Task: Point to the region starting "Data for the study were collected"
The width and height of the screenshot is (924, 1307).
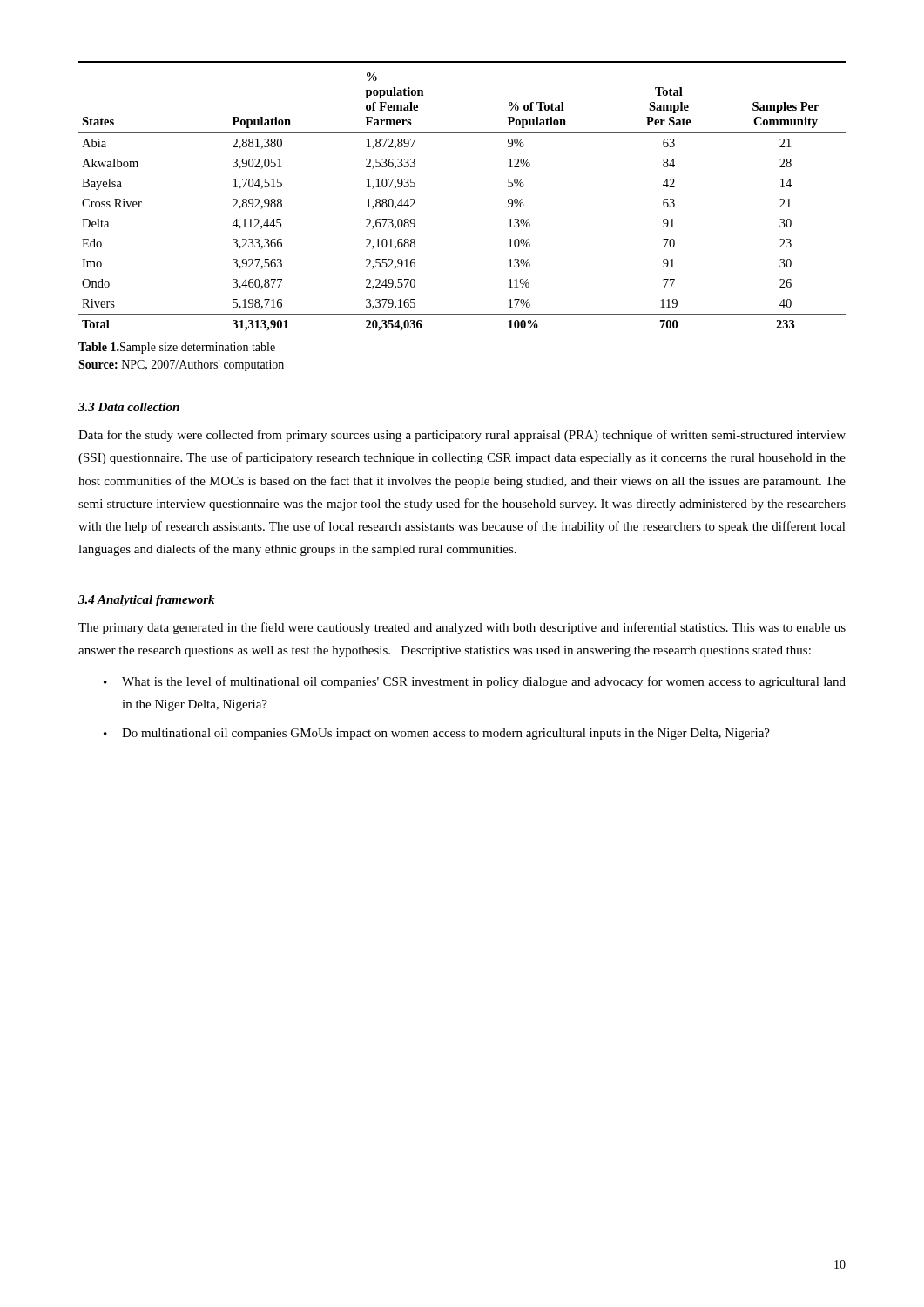Action: tap(462, 492)
